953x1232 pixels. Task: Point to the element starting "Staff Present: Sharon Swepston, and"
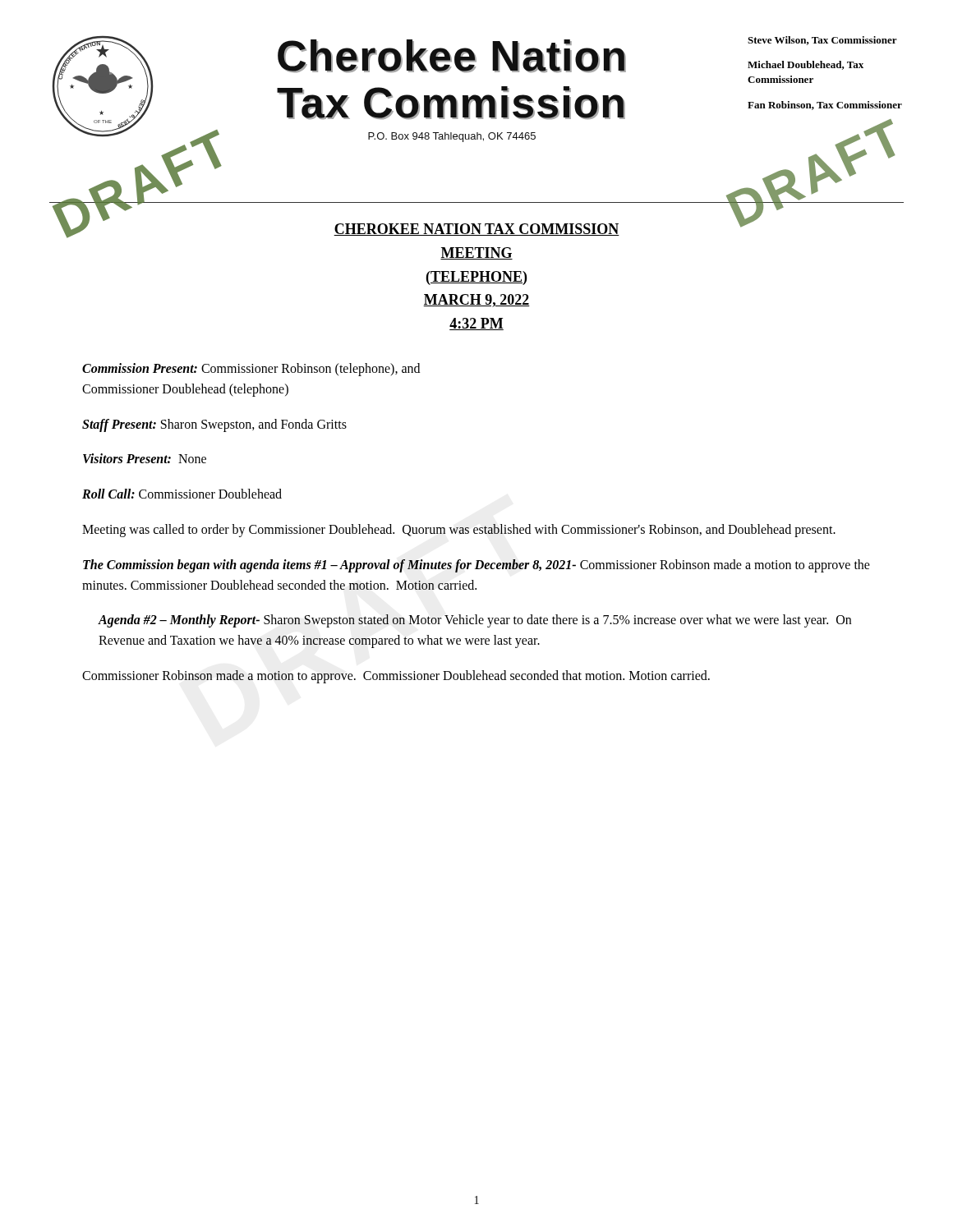[x=214, y=424]
